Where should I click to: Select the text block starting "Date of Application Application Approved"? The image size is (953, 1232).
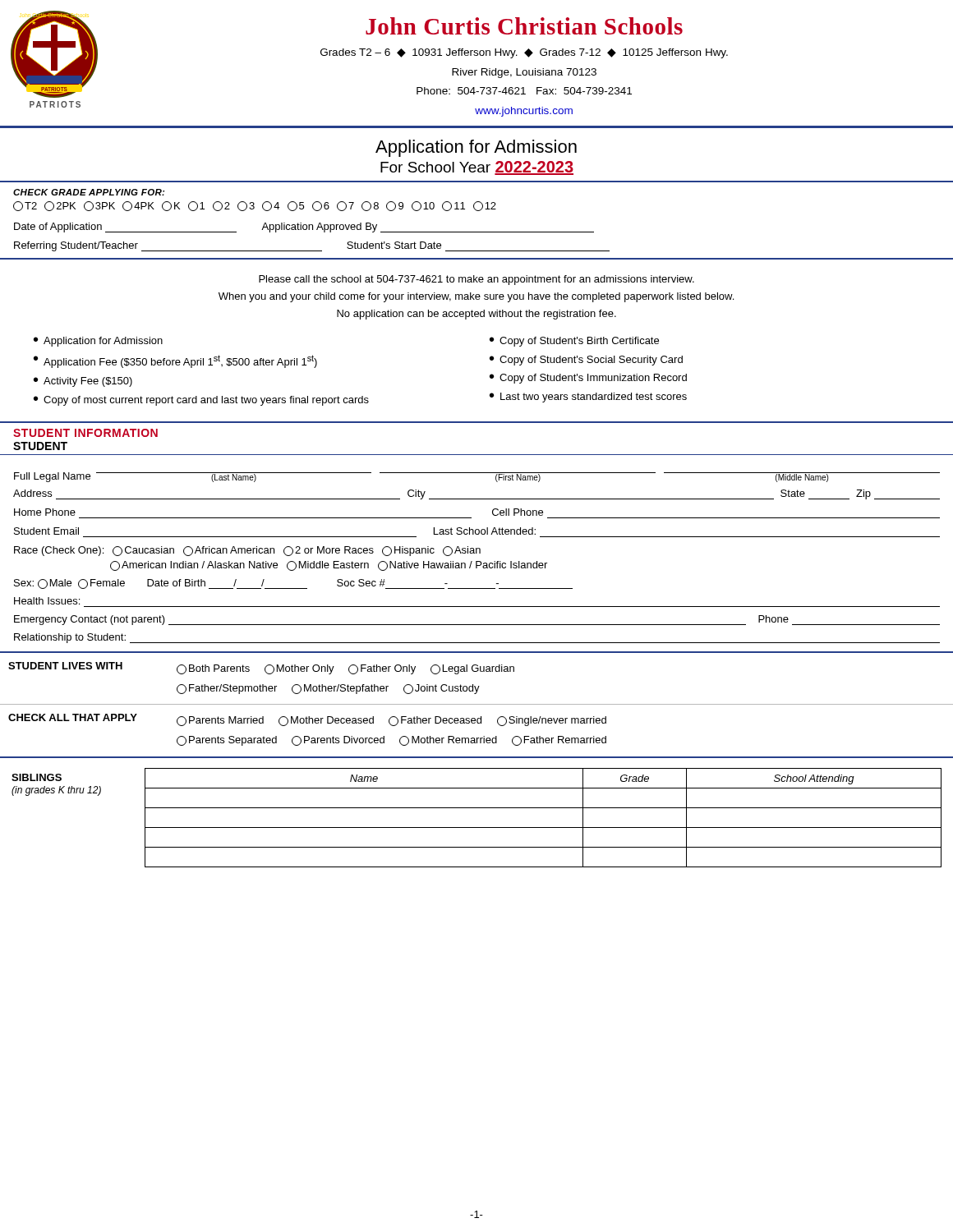pyautogui.click(x=304, y=226)
